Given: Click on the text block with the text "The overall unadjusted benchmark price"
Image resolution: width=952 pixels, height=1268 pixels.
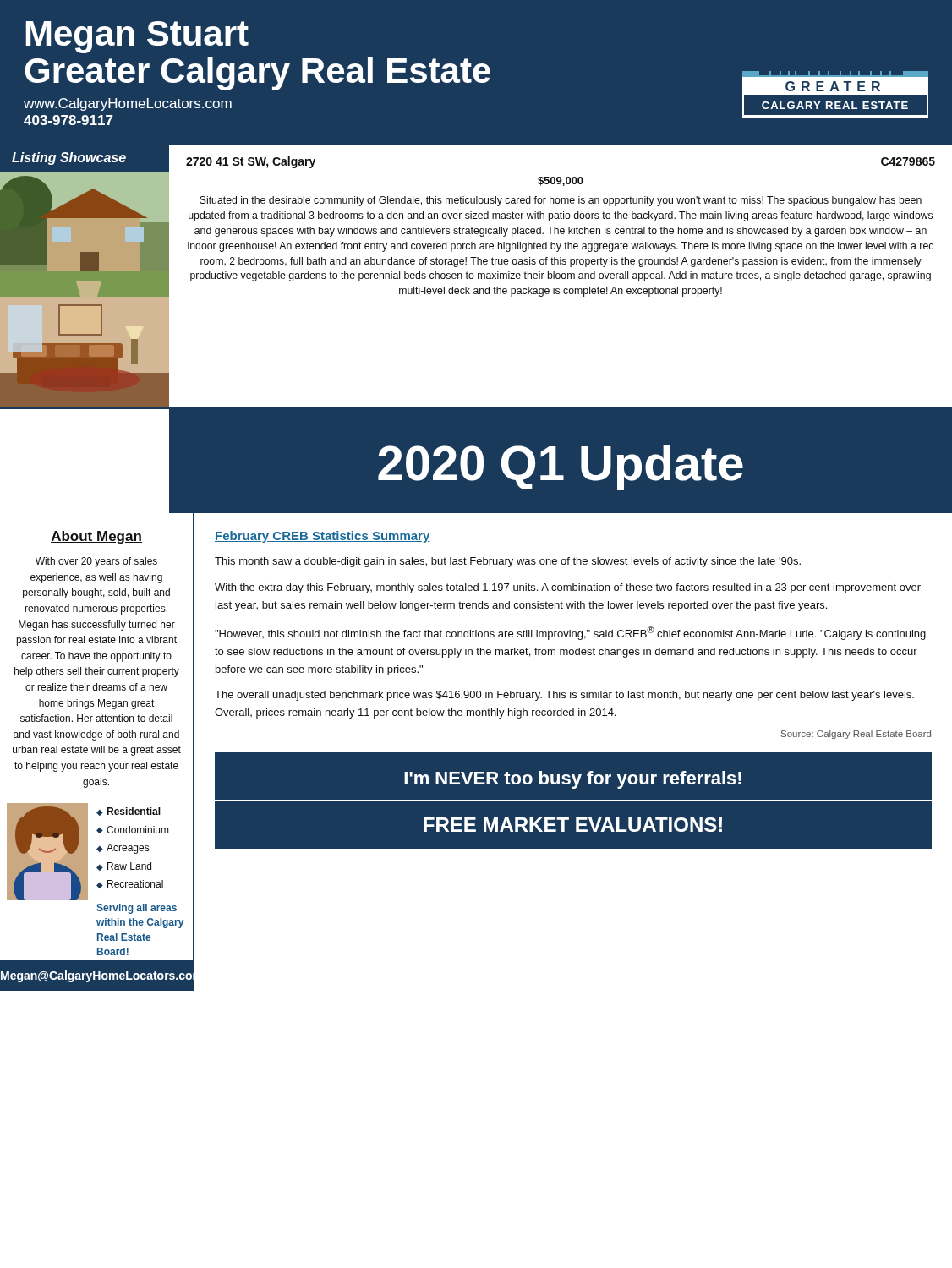Looking at the screenshot, I should click(x=565, y=703).
